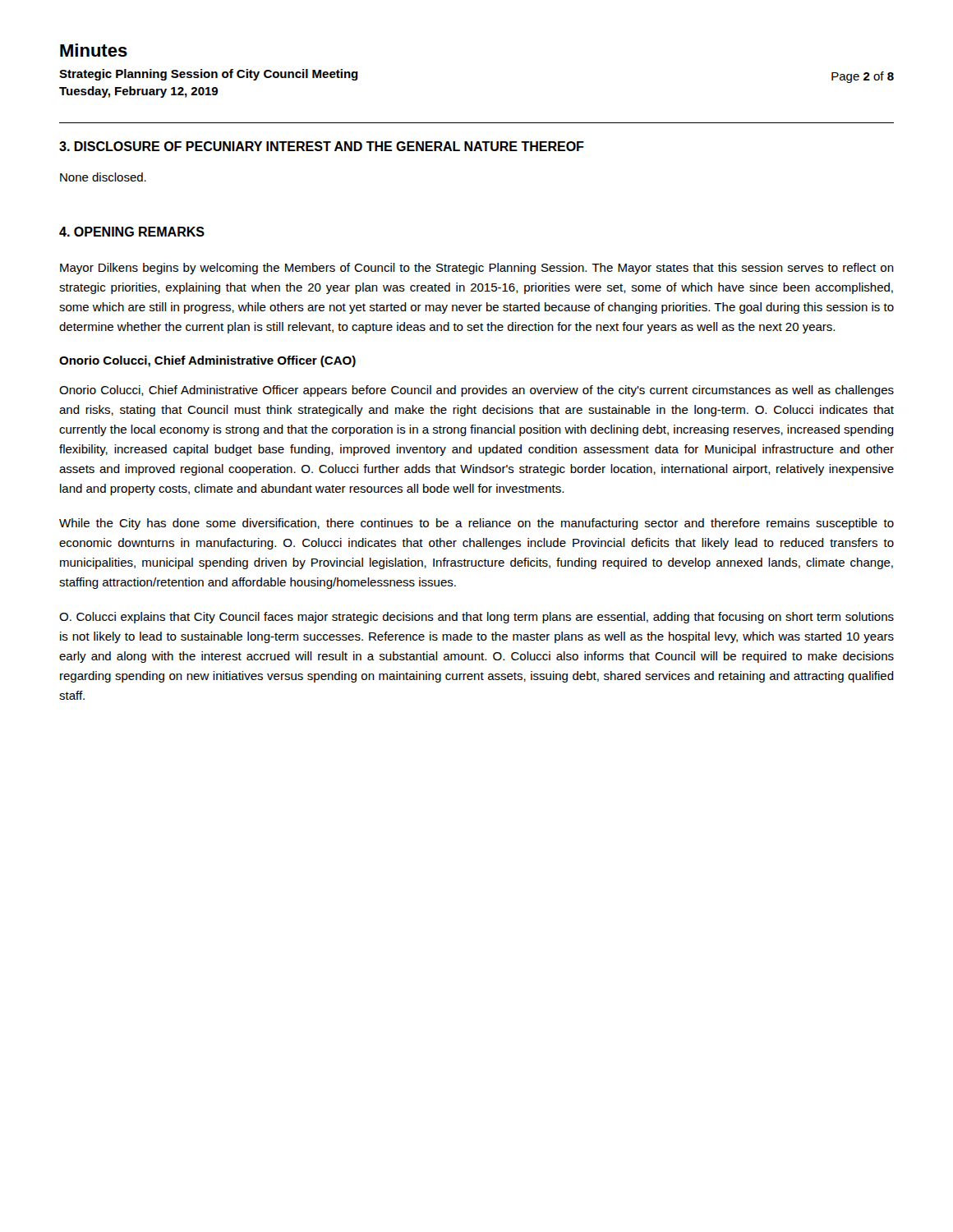
Task: Click the passage that begins "O. Colucci explains that City"
Action: [x=476, y=656]
